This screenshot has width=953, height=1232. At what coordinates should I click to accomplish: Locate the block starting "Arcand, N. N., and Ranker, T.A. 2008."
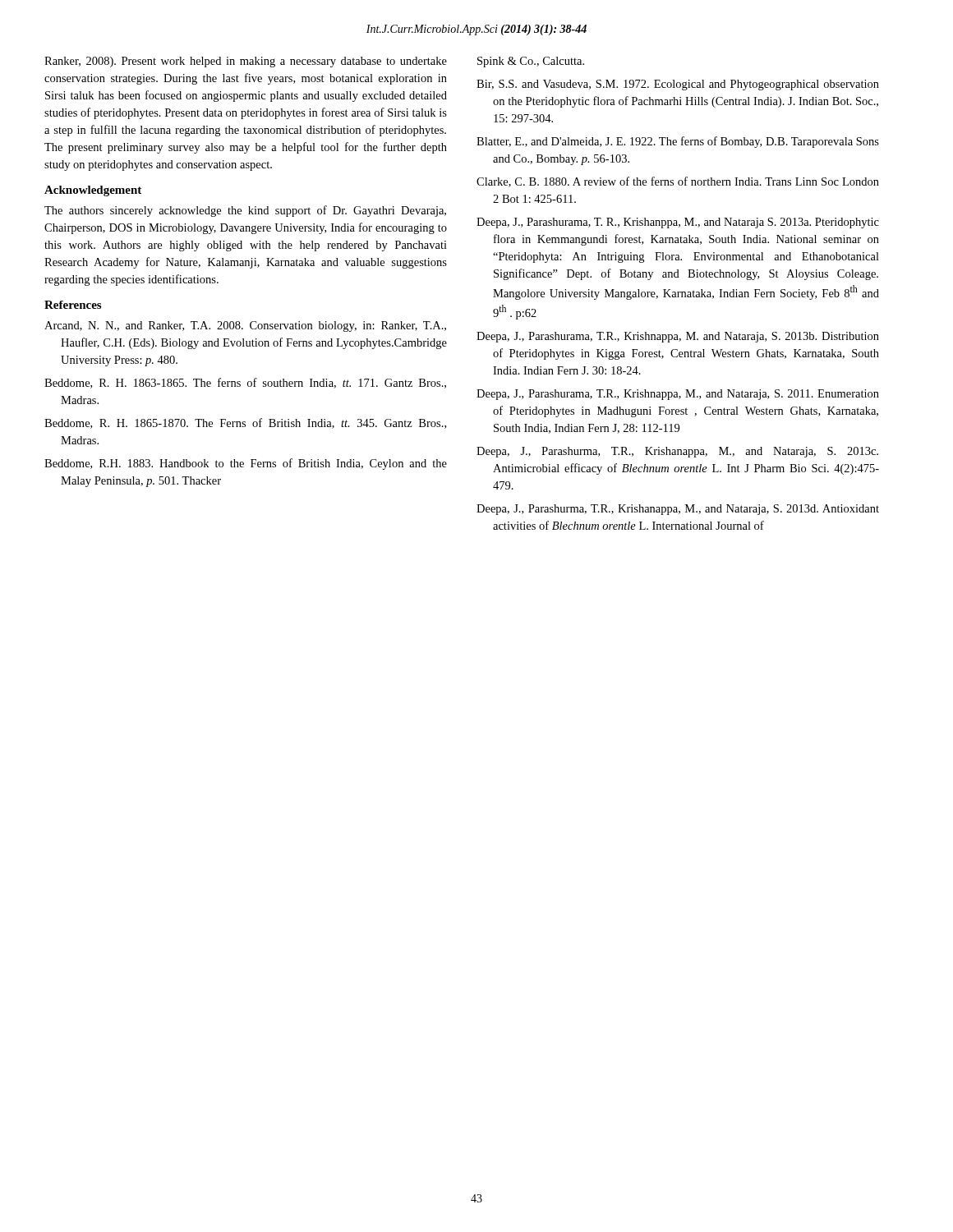[x=246, y=343]
